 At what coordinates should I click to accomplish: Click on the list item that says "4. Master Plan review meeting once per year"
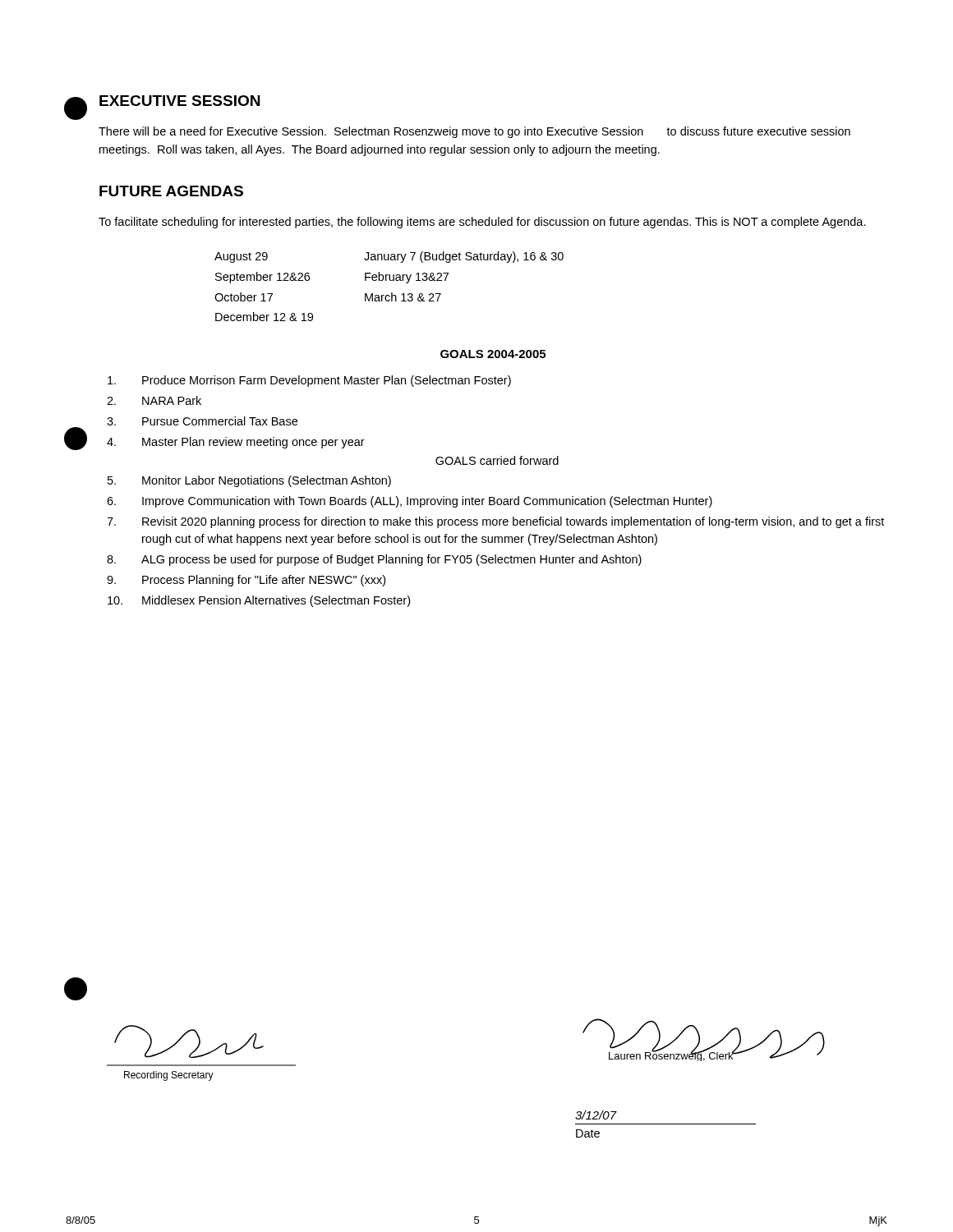coord(236,443)
